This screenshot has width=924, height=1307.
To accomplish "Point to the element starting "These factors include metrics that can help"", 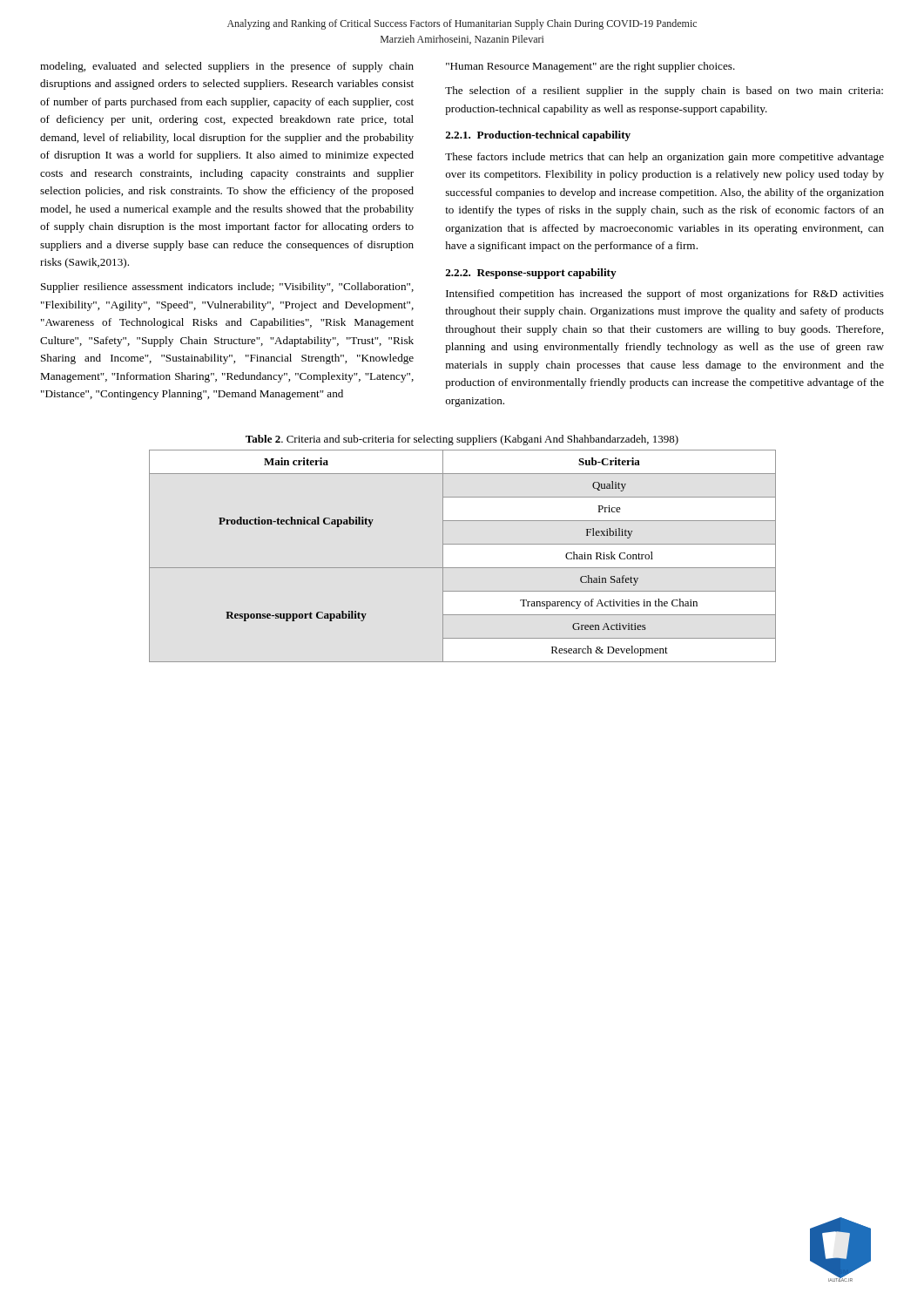I will coord(665,201).
